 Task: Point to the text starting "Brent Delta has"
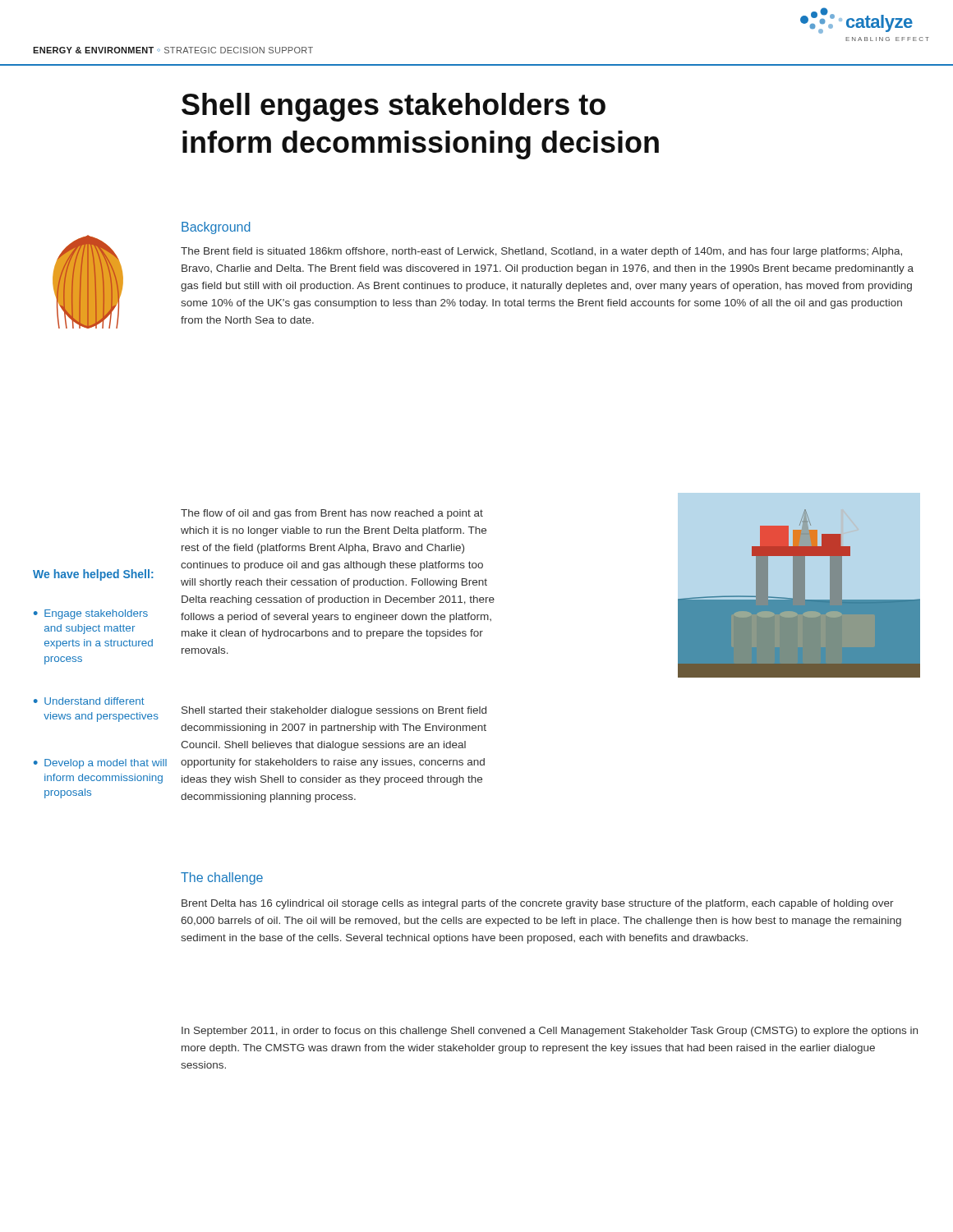click(550, 921)
